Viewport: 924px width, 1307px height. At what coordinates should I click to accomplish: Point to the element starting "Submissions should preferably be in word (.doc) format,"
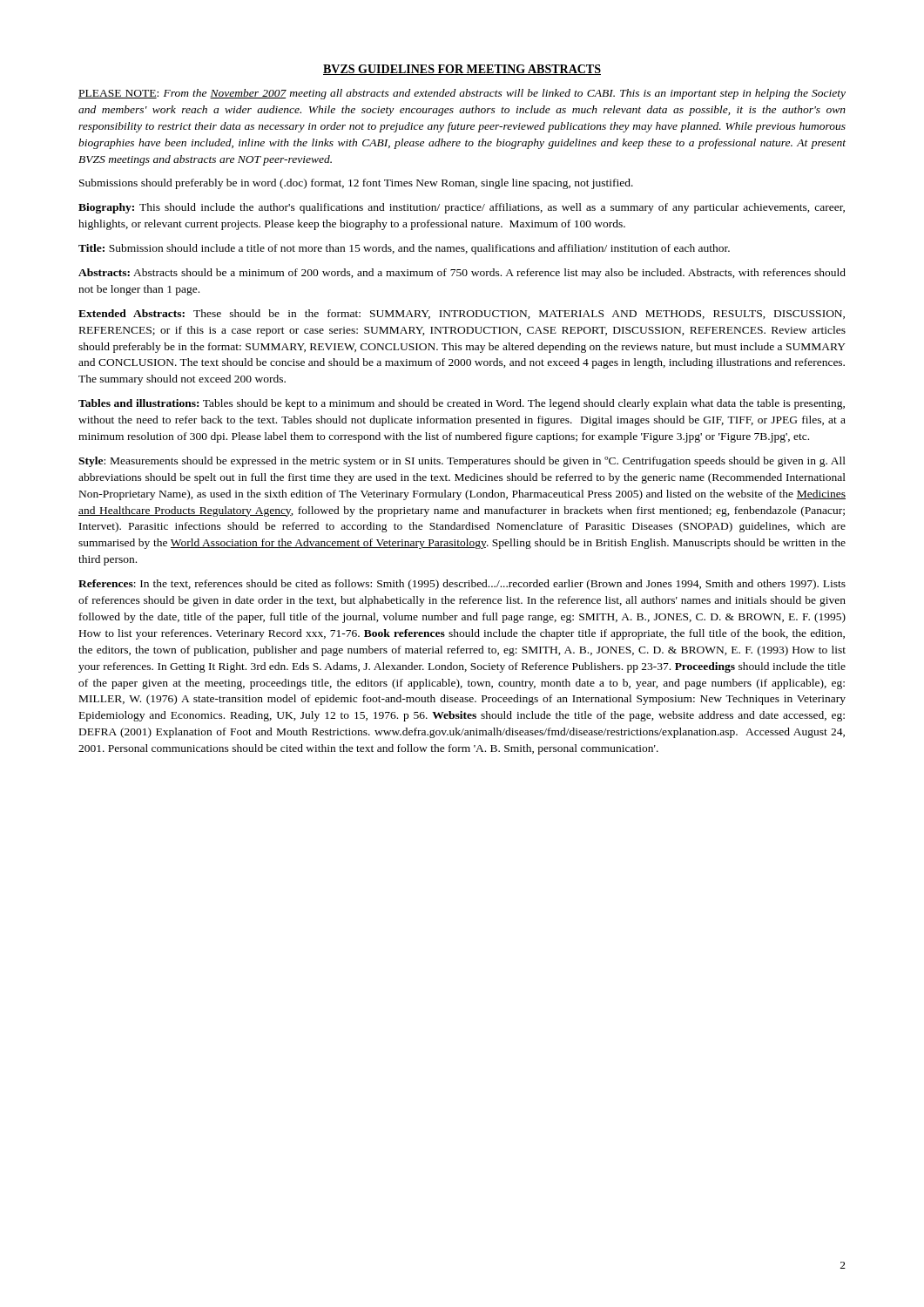(x=356, y=183)
